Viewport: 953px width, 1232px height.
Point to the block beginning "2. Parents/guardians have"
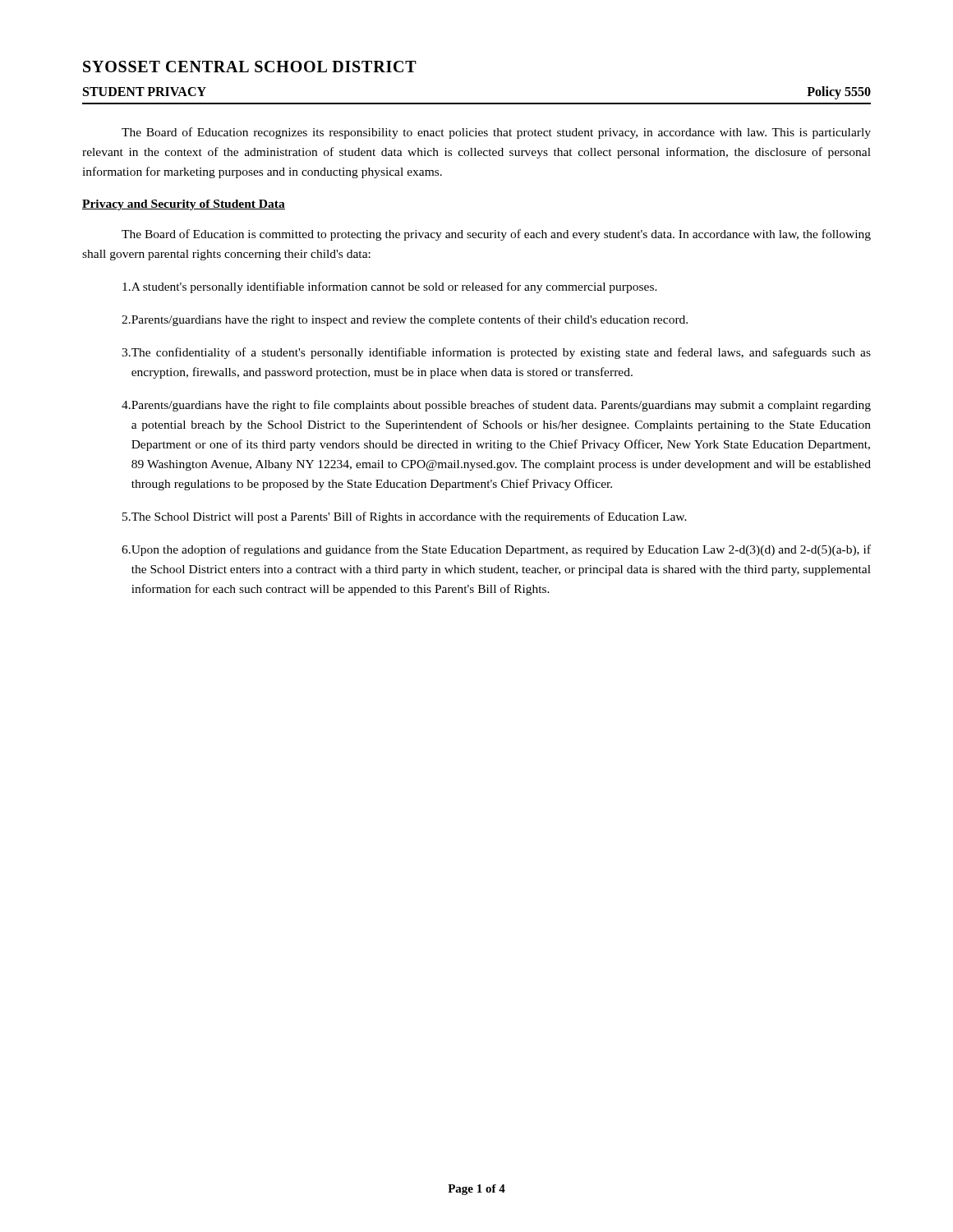click(476, 319)
